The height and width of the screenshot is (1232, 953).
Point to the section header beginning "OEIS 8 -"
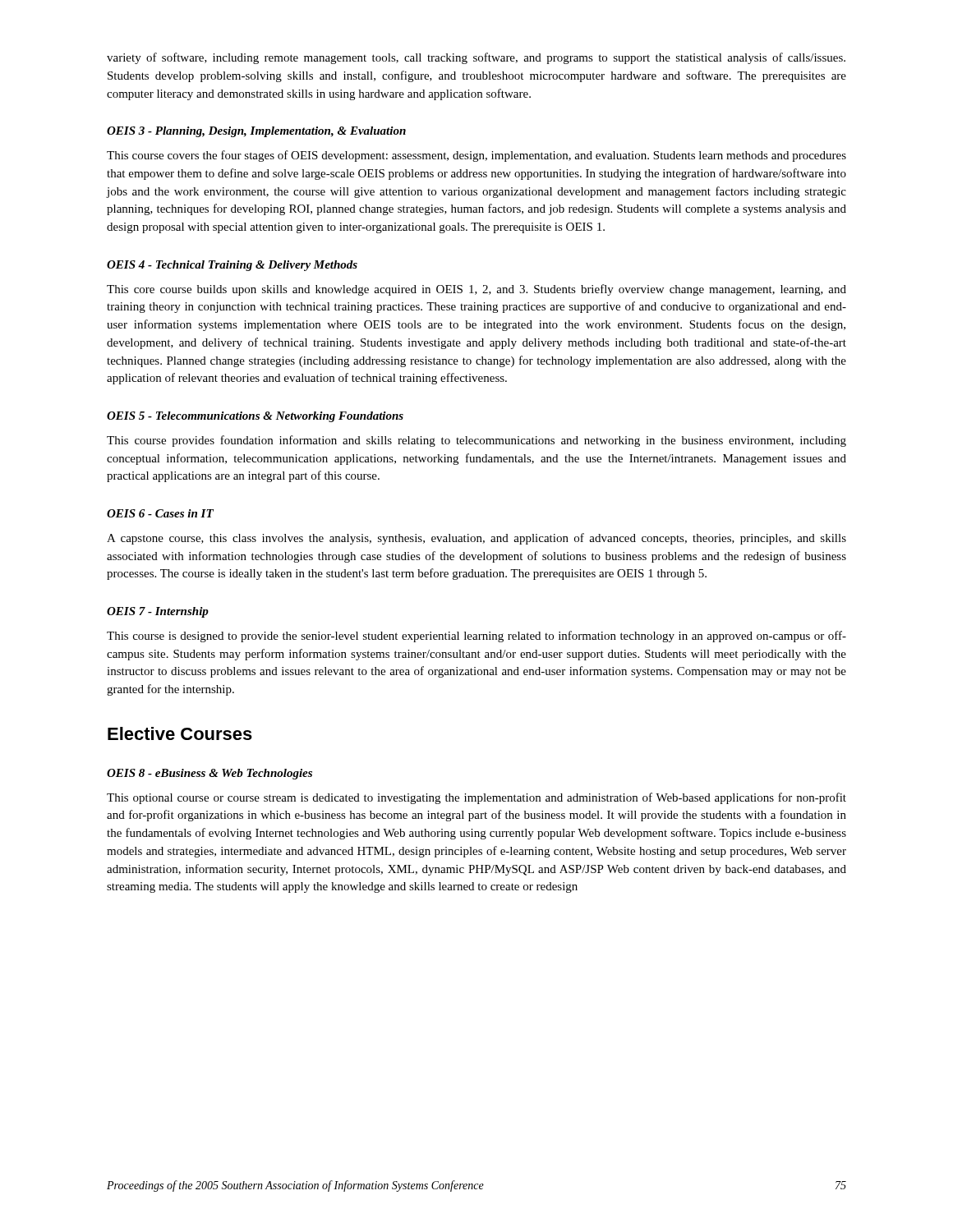pos(209,774)
